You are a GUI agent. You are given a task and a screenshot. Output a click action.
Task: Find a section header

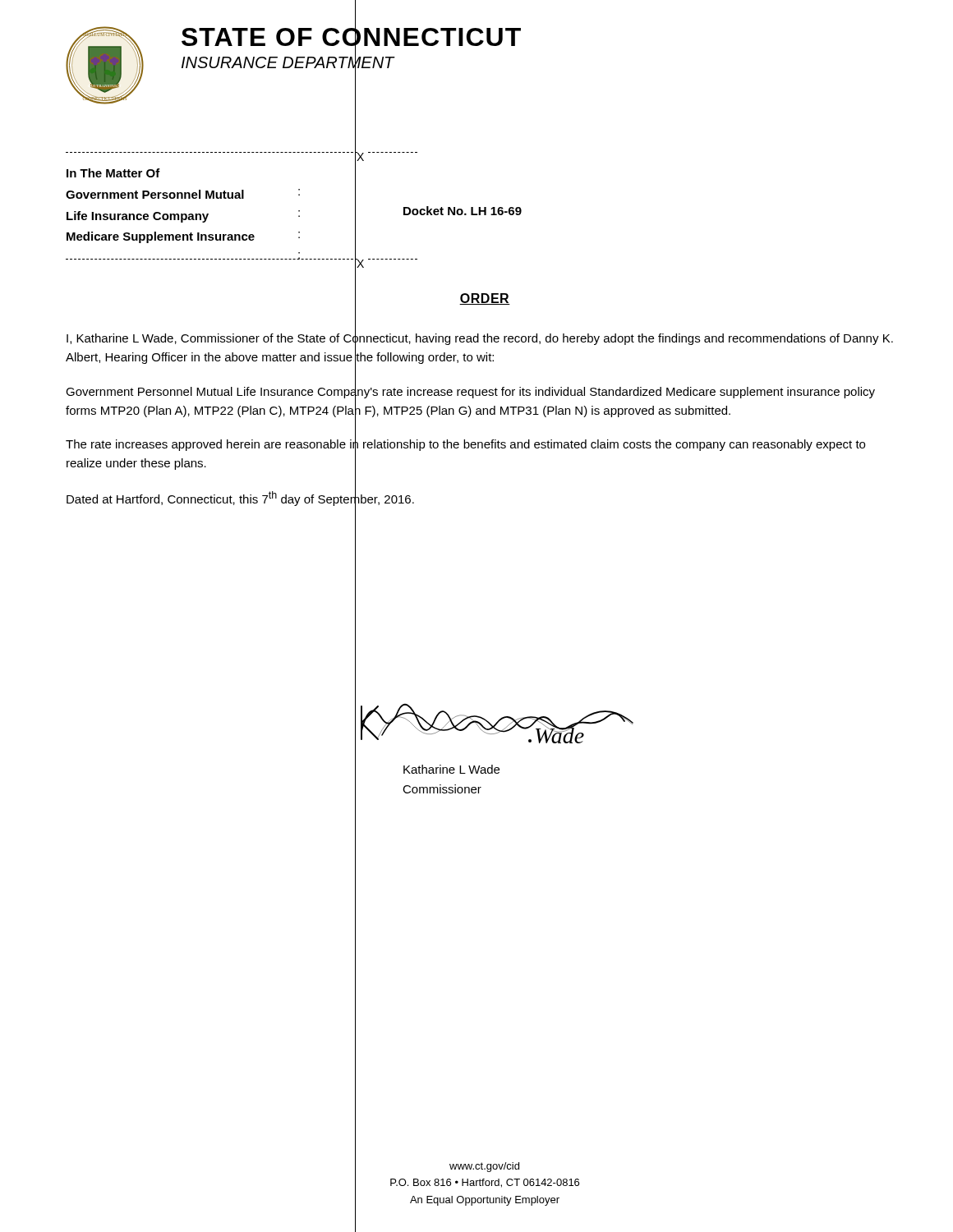point(485,299)
